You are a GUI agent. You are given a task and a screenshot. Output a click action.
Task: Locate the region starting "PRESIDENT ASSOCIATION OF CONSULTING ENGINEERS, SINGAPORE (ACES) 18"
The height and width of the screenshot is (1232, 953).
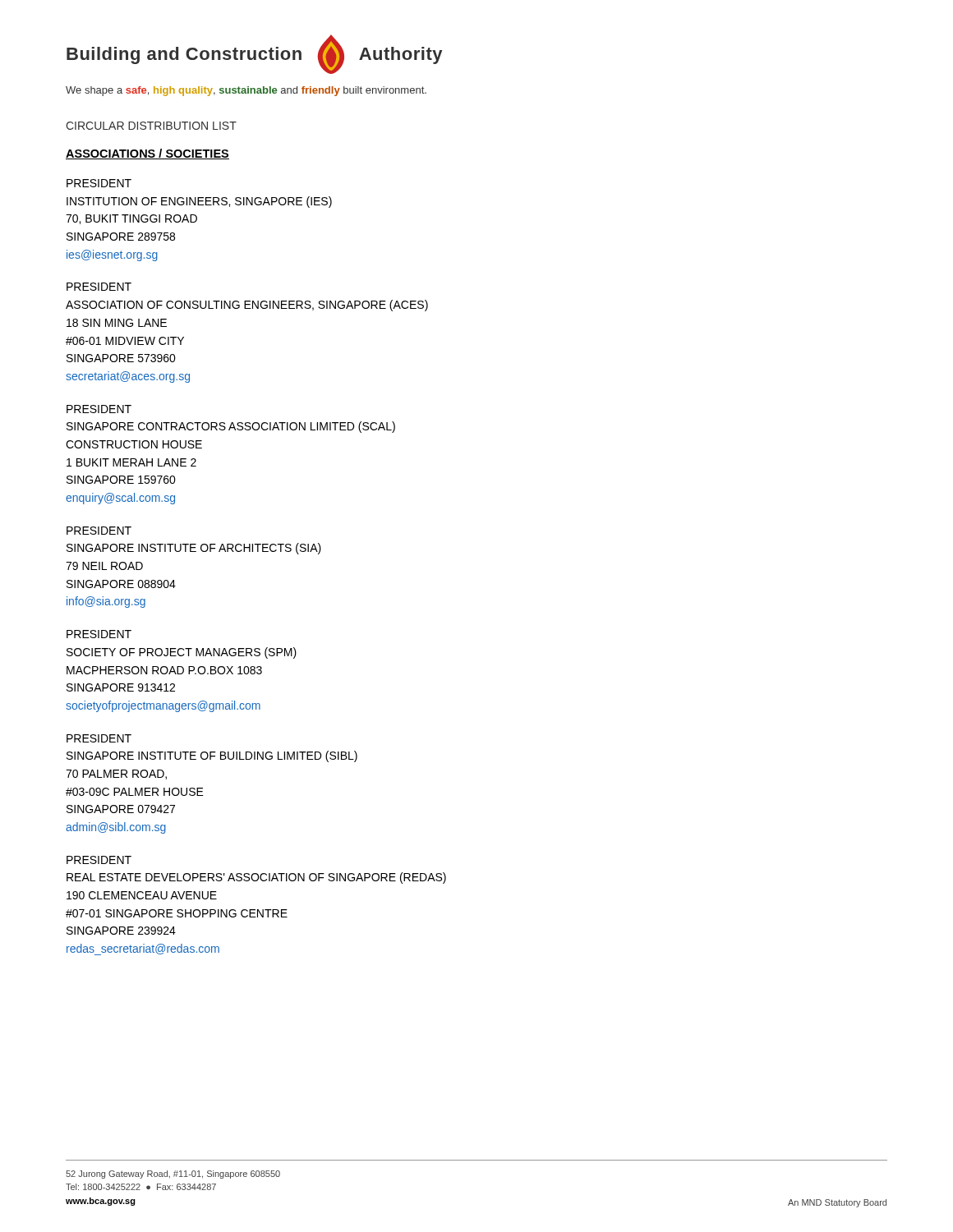[99, 287]
